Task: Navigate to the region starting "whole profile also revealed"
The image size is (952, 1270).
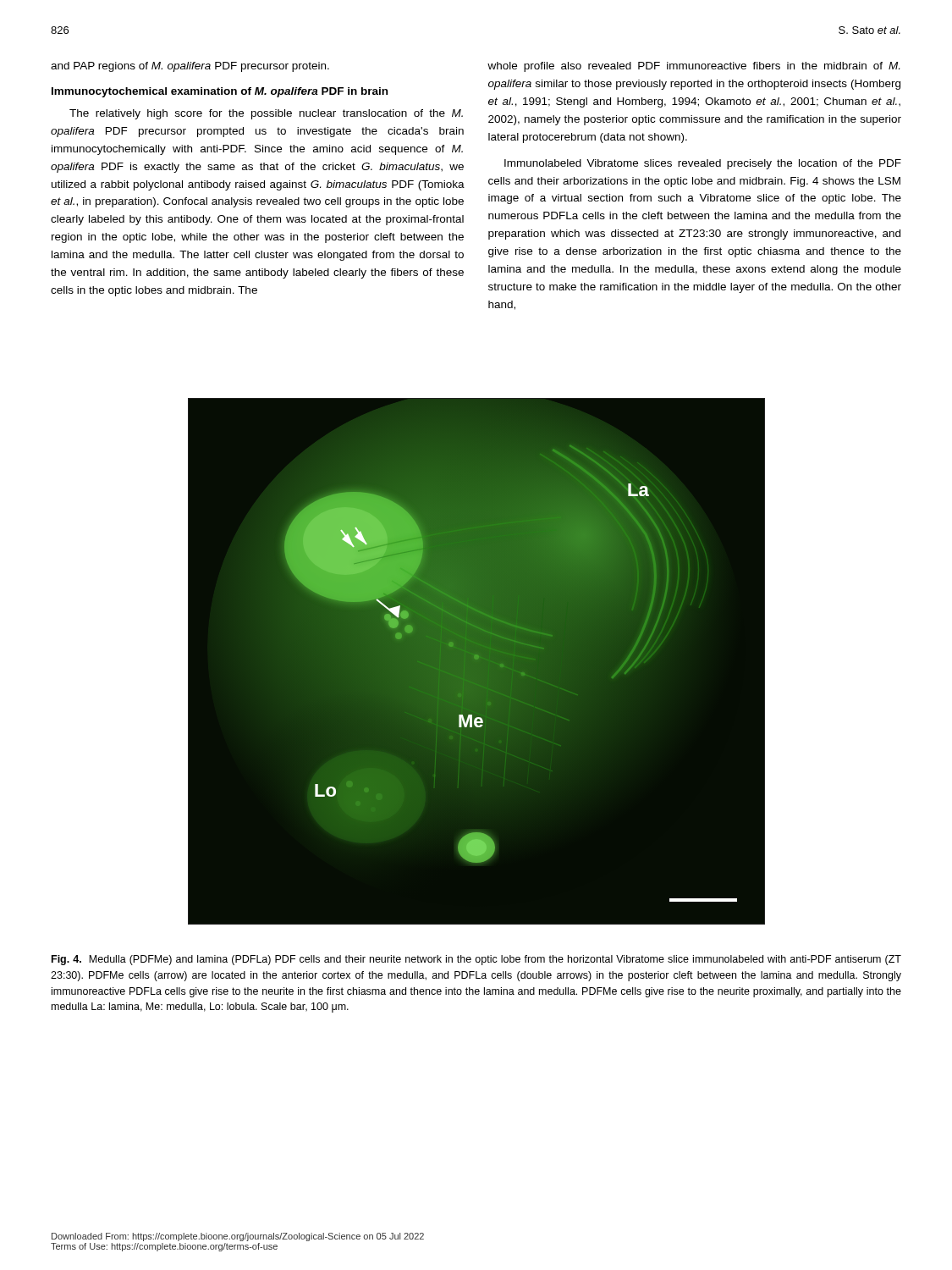Action: pyautogui.click(x=695, y=101)
